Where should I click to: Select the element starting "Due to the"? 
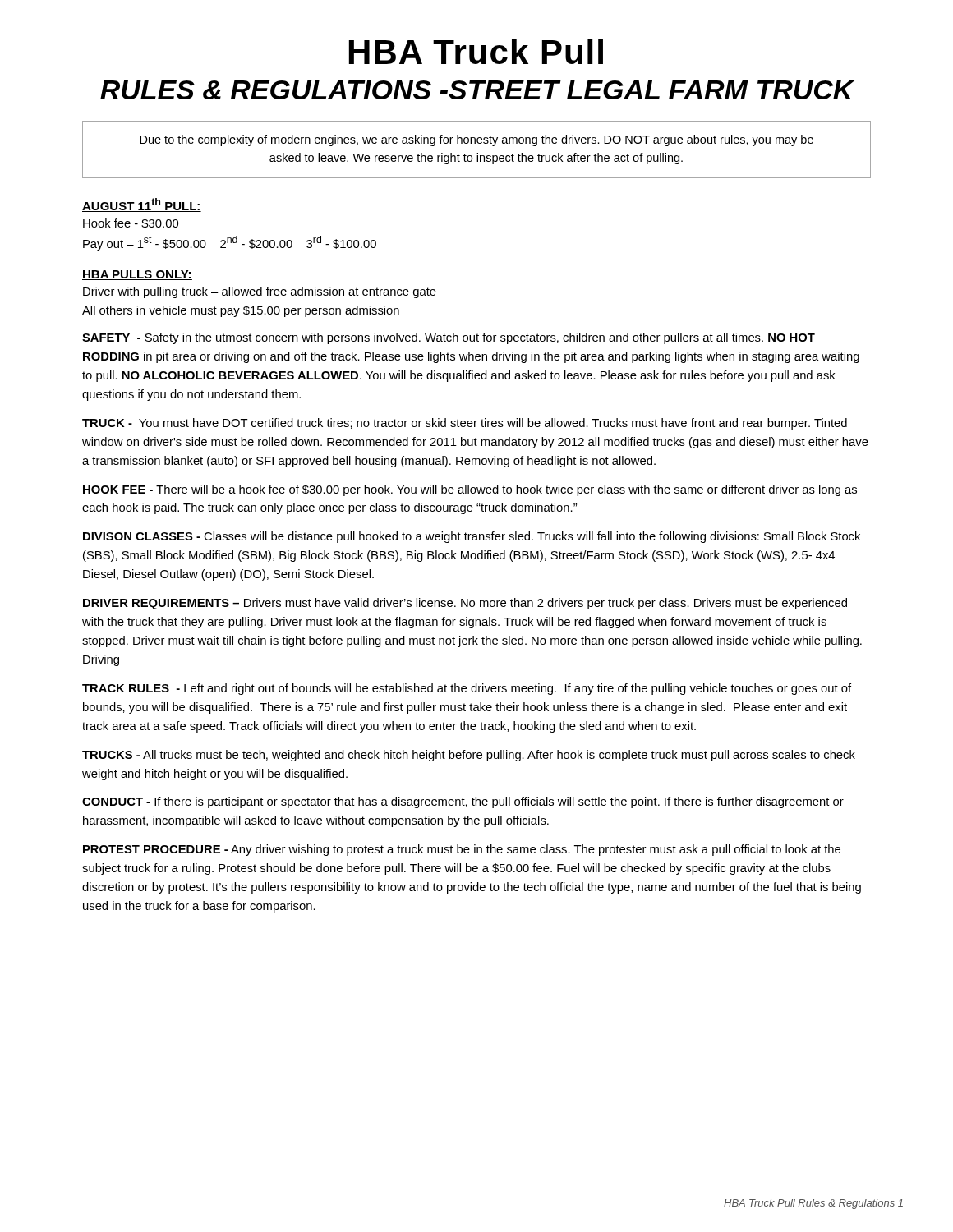pyautogui.click(x=476, y=149)
